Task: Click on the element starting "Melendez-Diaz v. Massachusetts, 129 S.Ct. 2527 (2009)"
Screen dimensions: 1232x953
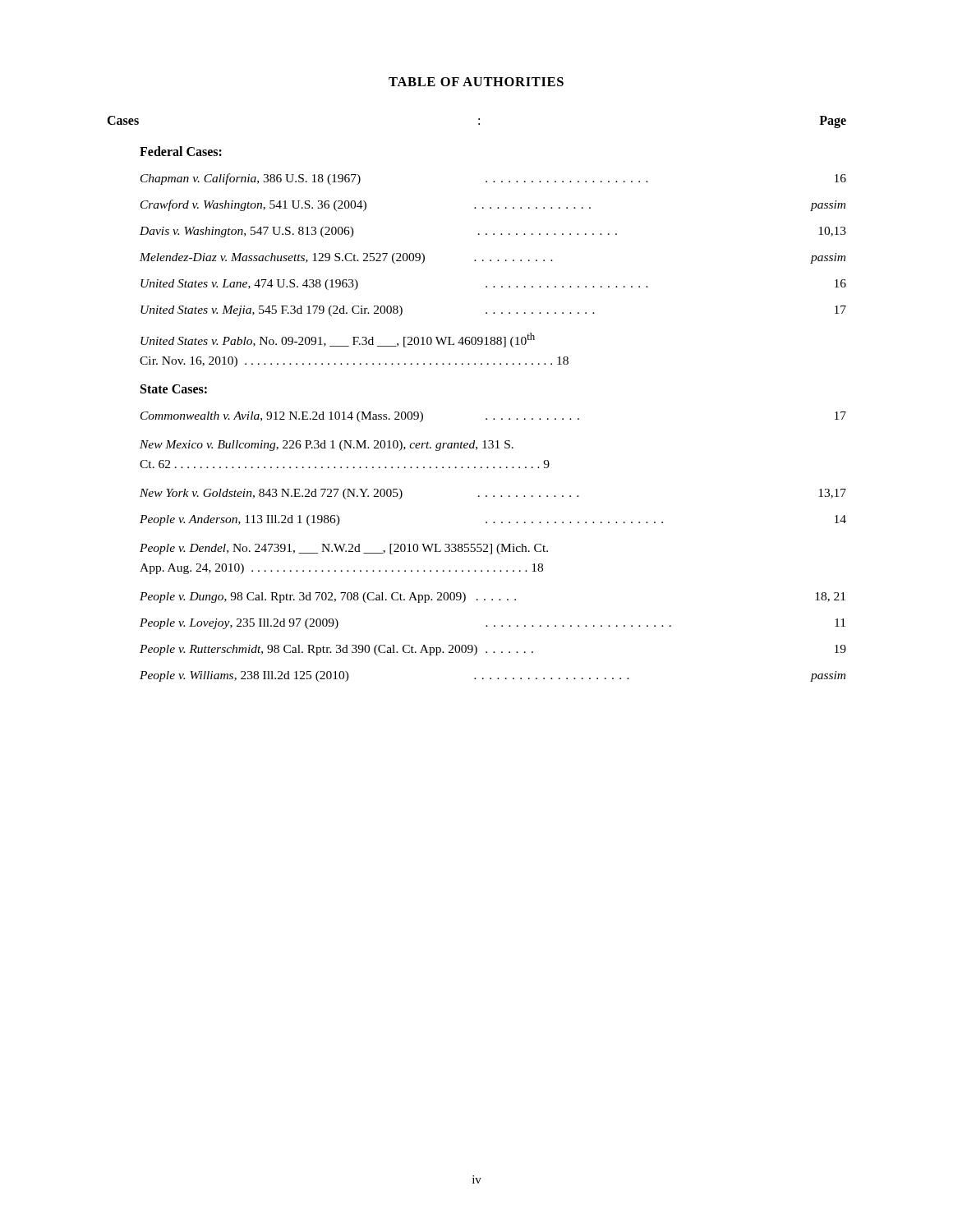Action: tap(493, 257)
